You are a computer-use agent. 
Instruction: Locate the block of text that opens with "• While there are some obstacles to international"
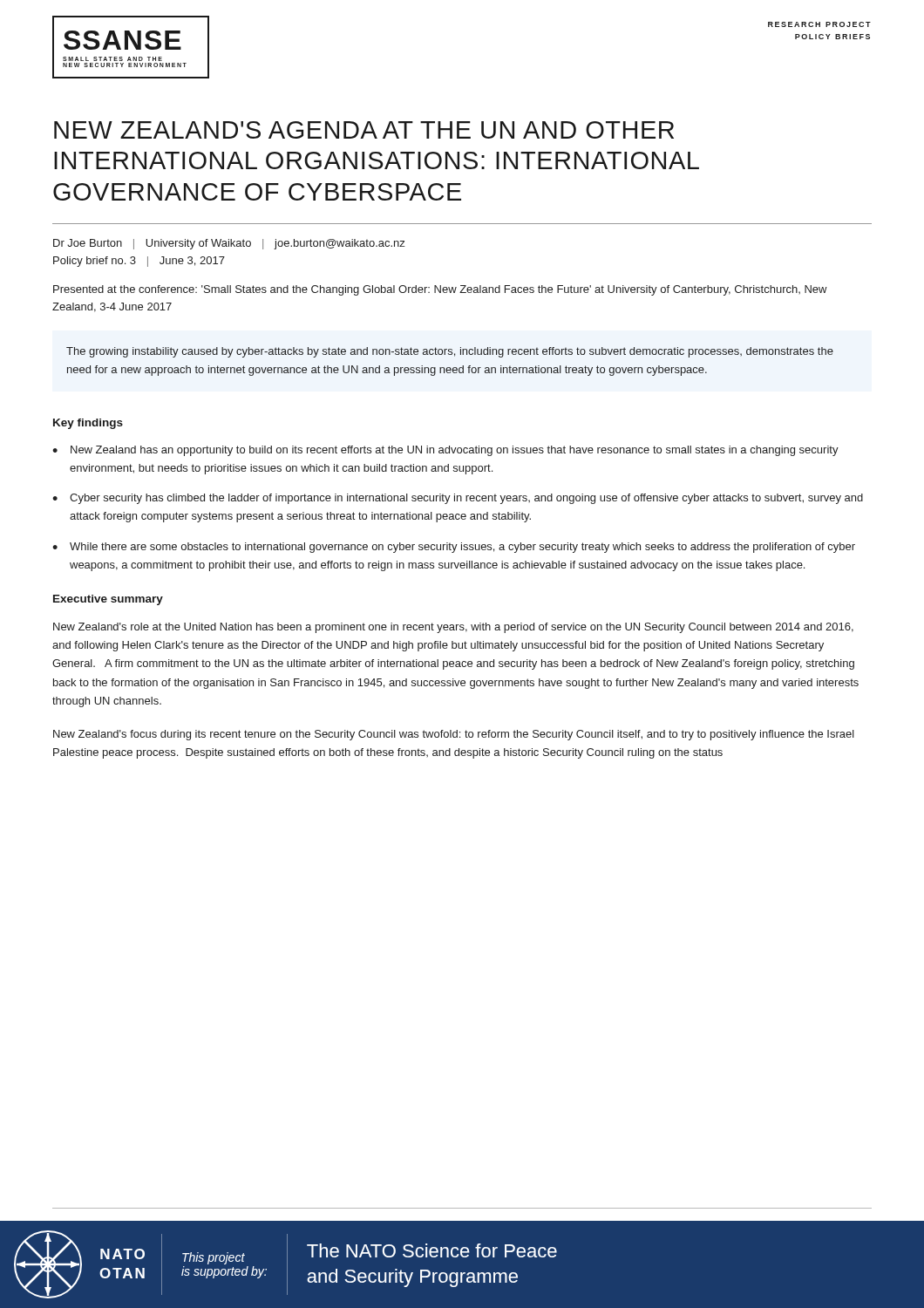click(x=462, y=556)
